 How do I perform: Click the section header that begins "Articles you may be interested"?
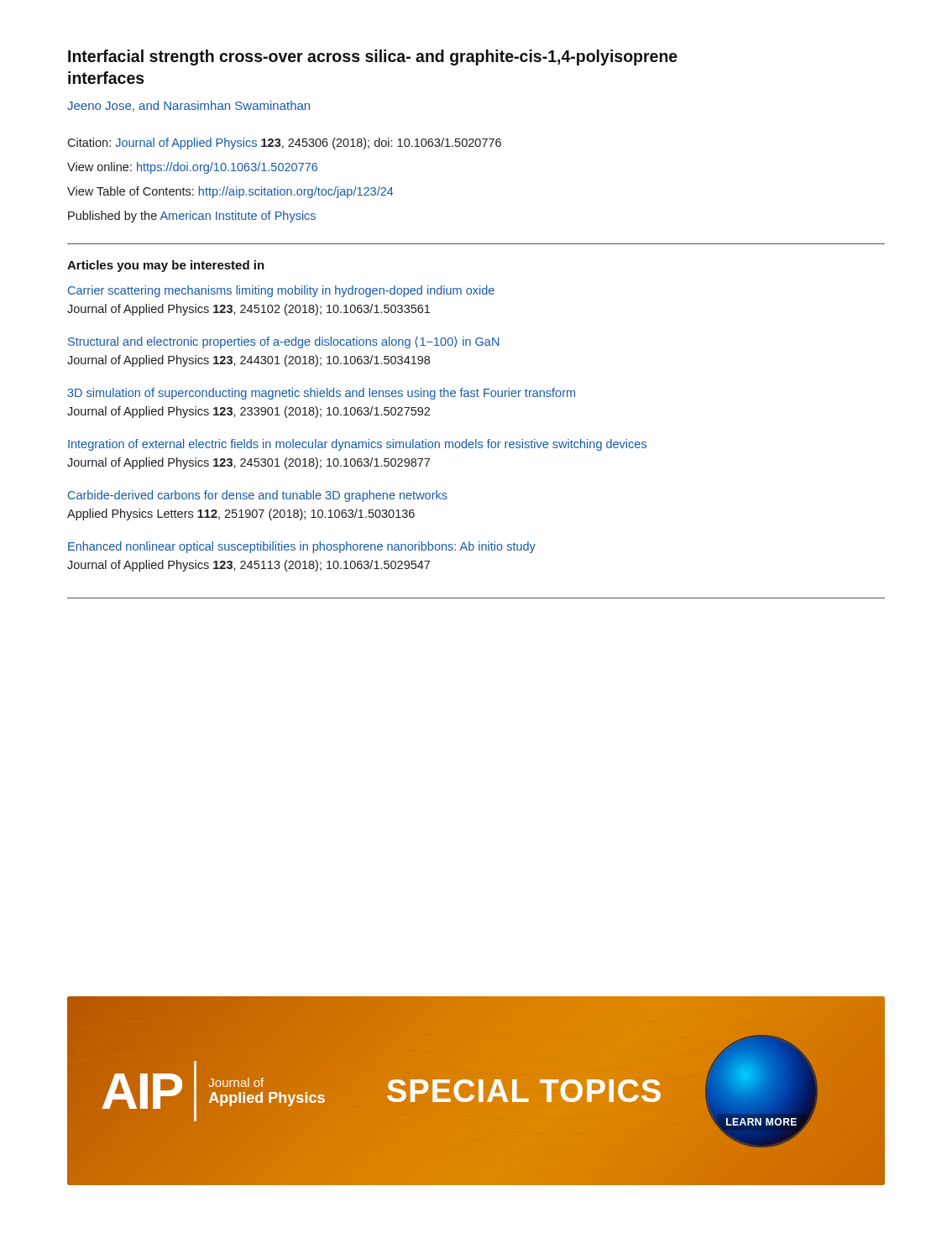[166, 266]
